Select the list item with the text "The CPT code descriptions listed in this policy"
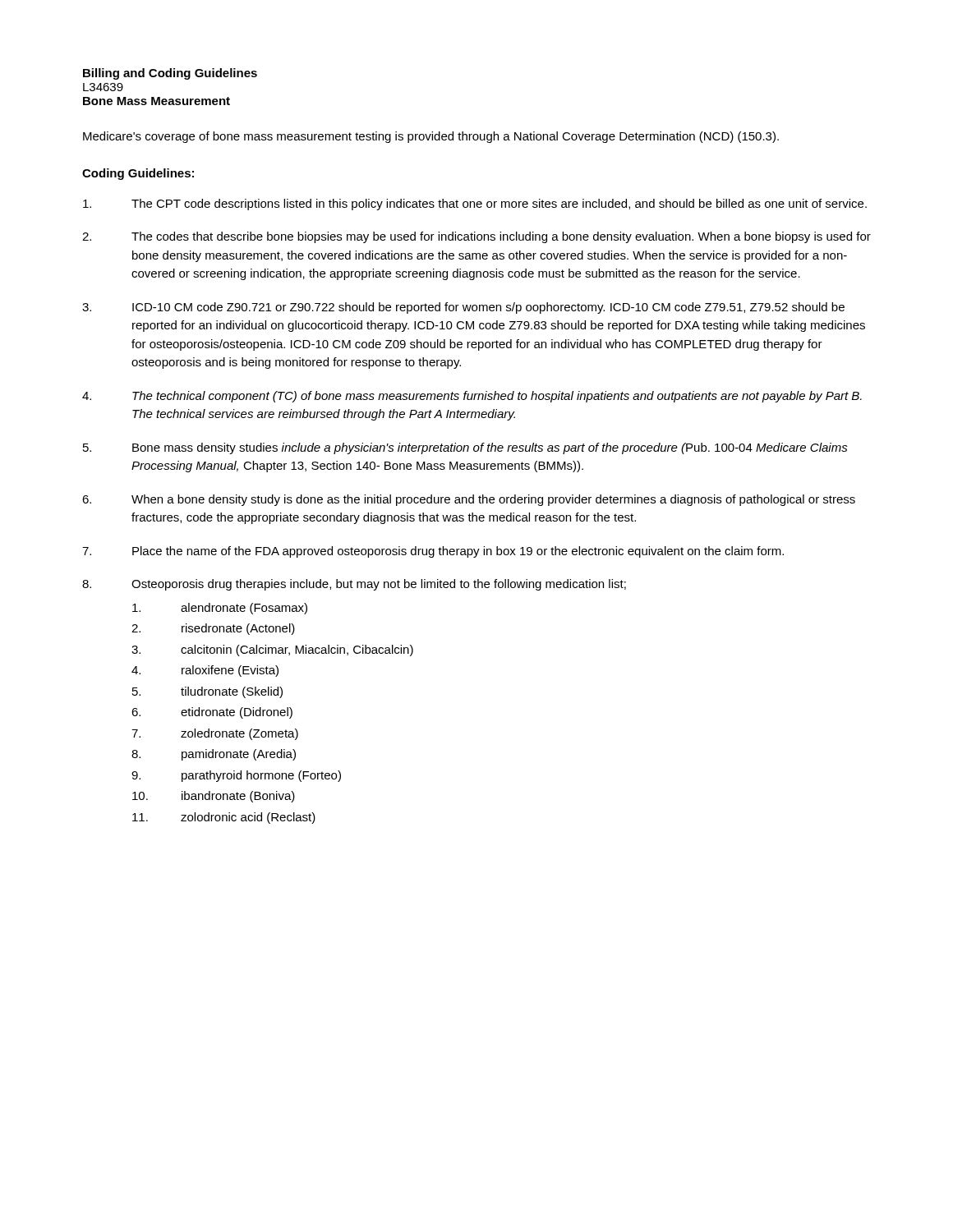Viewport: 953px width, 1232px height. [476, 204]
